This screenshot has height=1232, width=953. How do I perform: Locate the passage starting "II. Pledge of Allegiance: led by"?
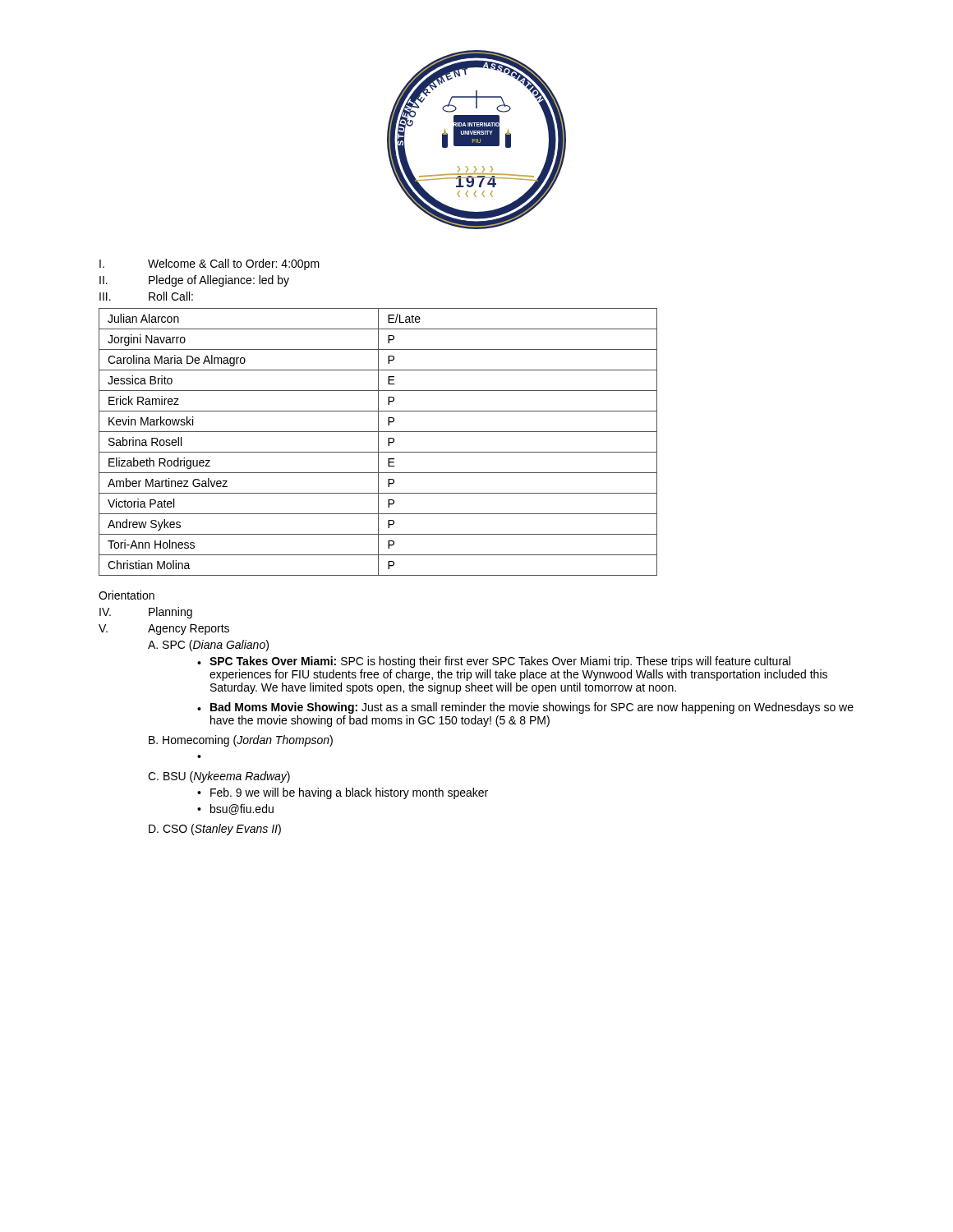tap(194, 280)
